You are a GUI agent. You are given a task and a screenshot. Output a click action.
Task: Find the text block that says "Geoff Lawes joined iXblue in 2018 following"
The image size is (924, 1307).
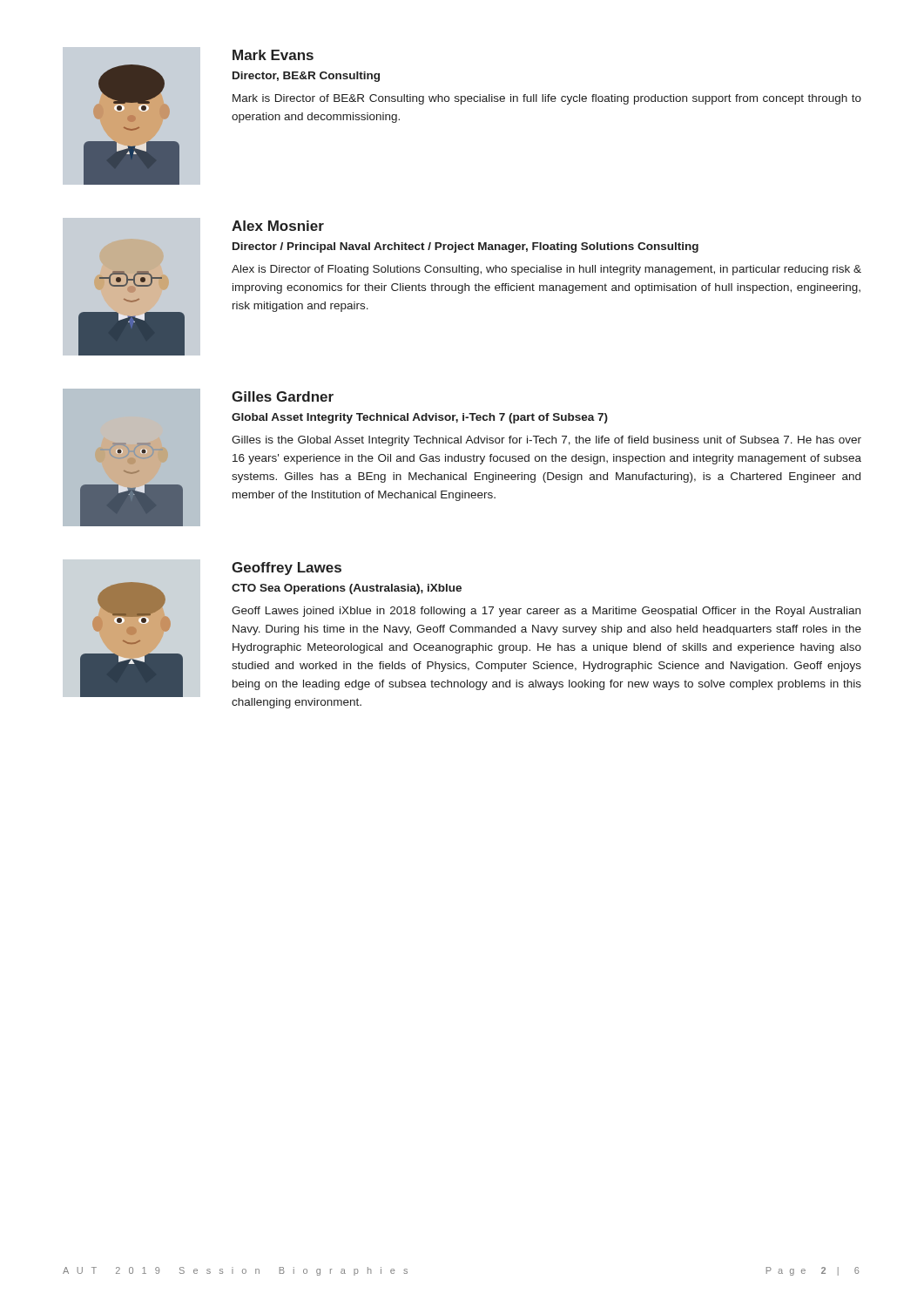[x=546, y=656]
